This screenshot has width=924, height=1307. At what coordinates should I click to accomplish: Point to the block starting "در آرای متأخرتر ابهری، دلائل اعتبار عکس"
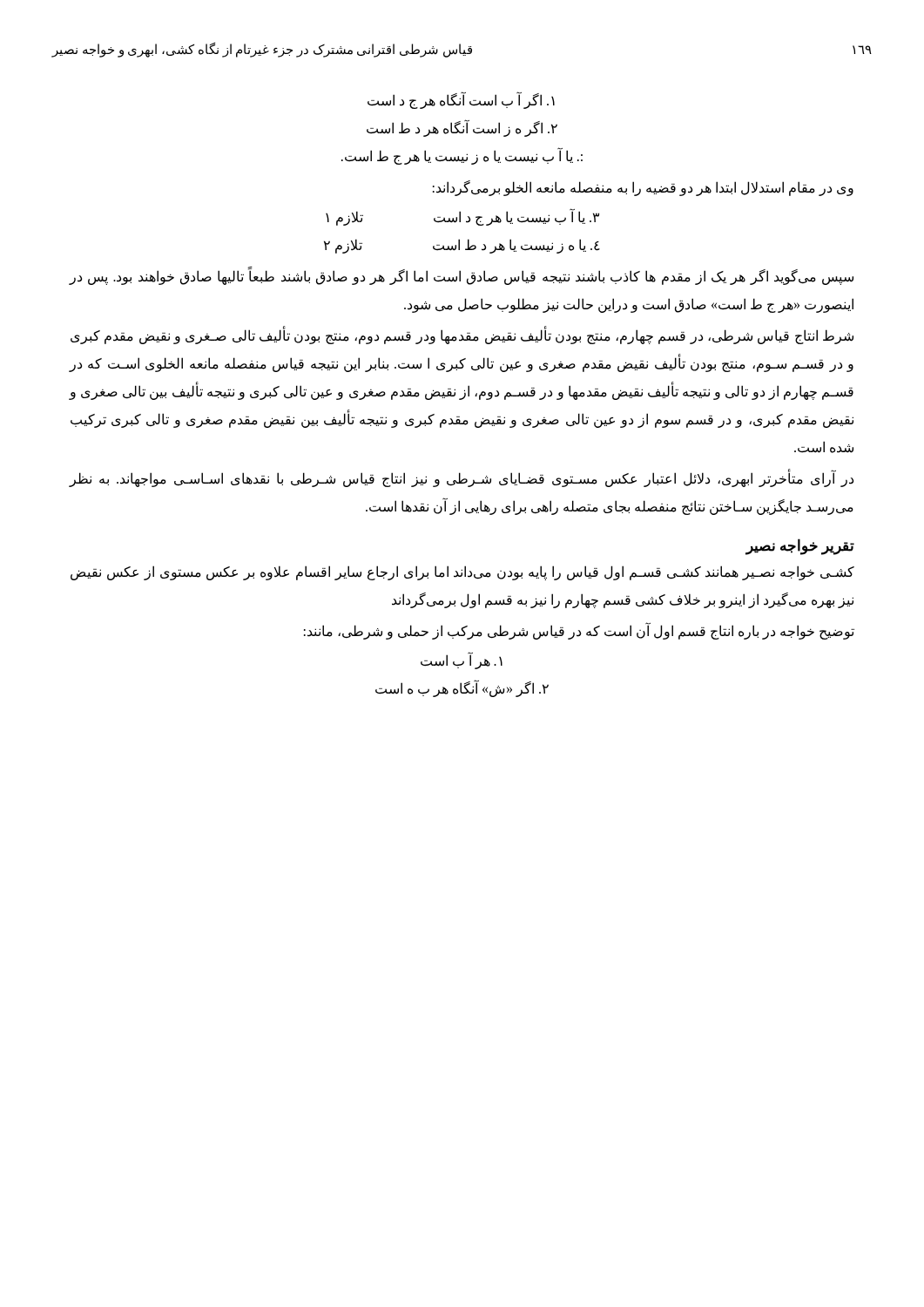click(x=462, y=493)
